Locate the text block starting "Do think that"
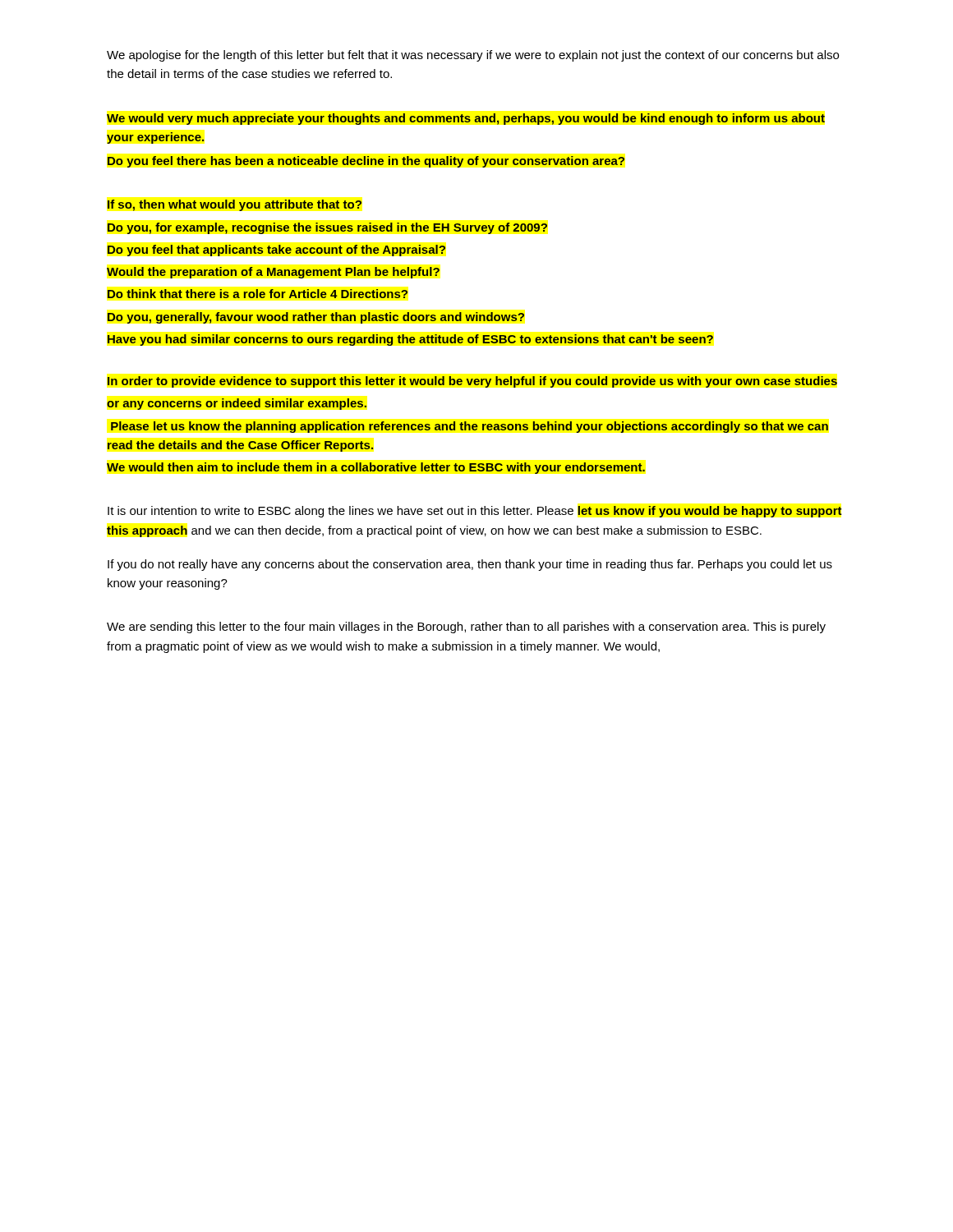953x1232 pixels. point(258,294)
